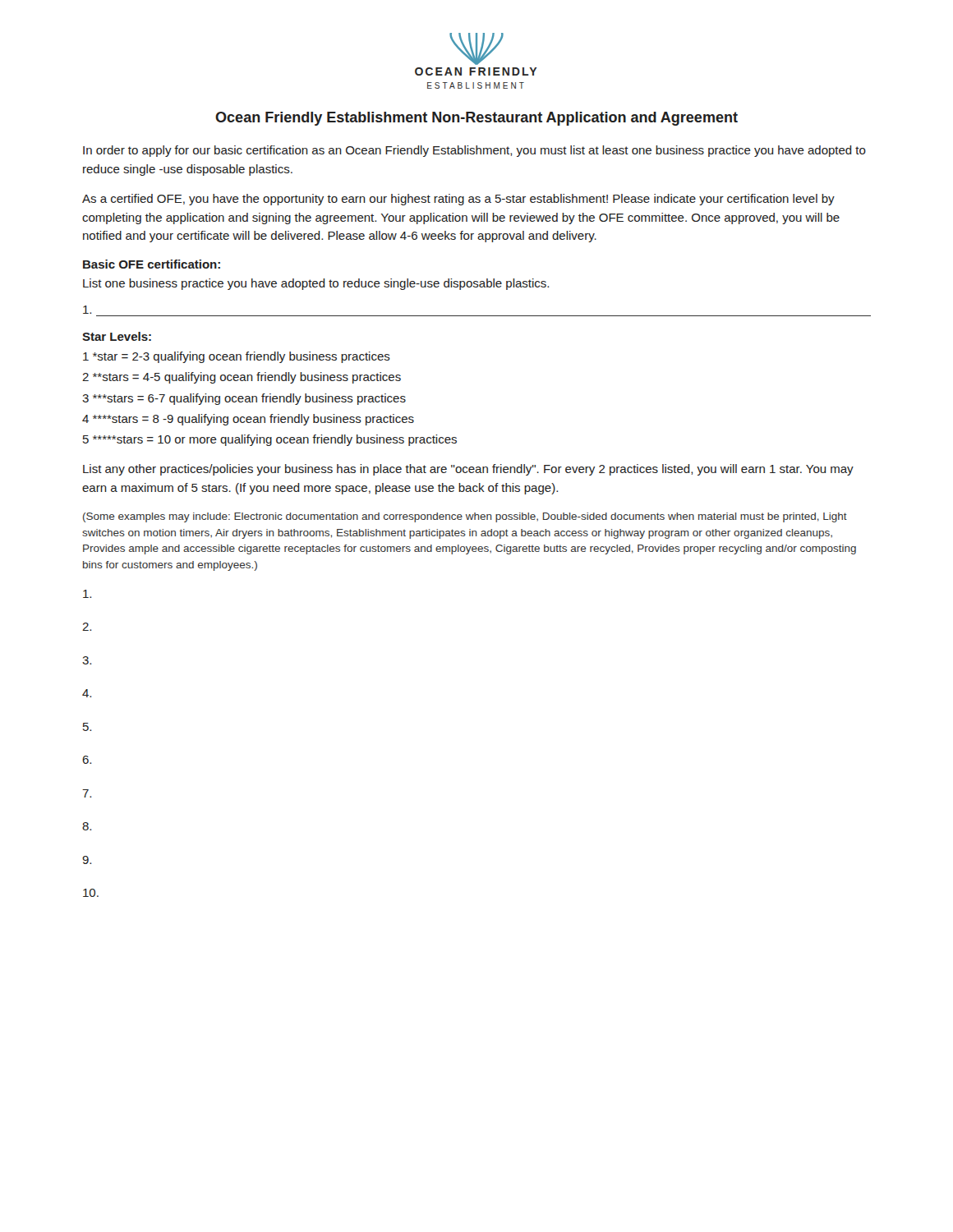This screenshot has height=1232, width=953.
Task: Locate the text block that reads "In order to apply for"
Action: click(474, 159)
